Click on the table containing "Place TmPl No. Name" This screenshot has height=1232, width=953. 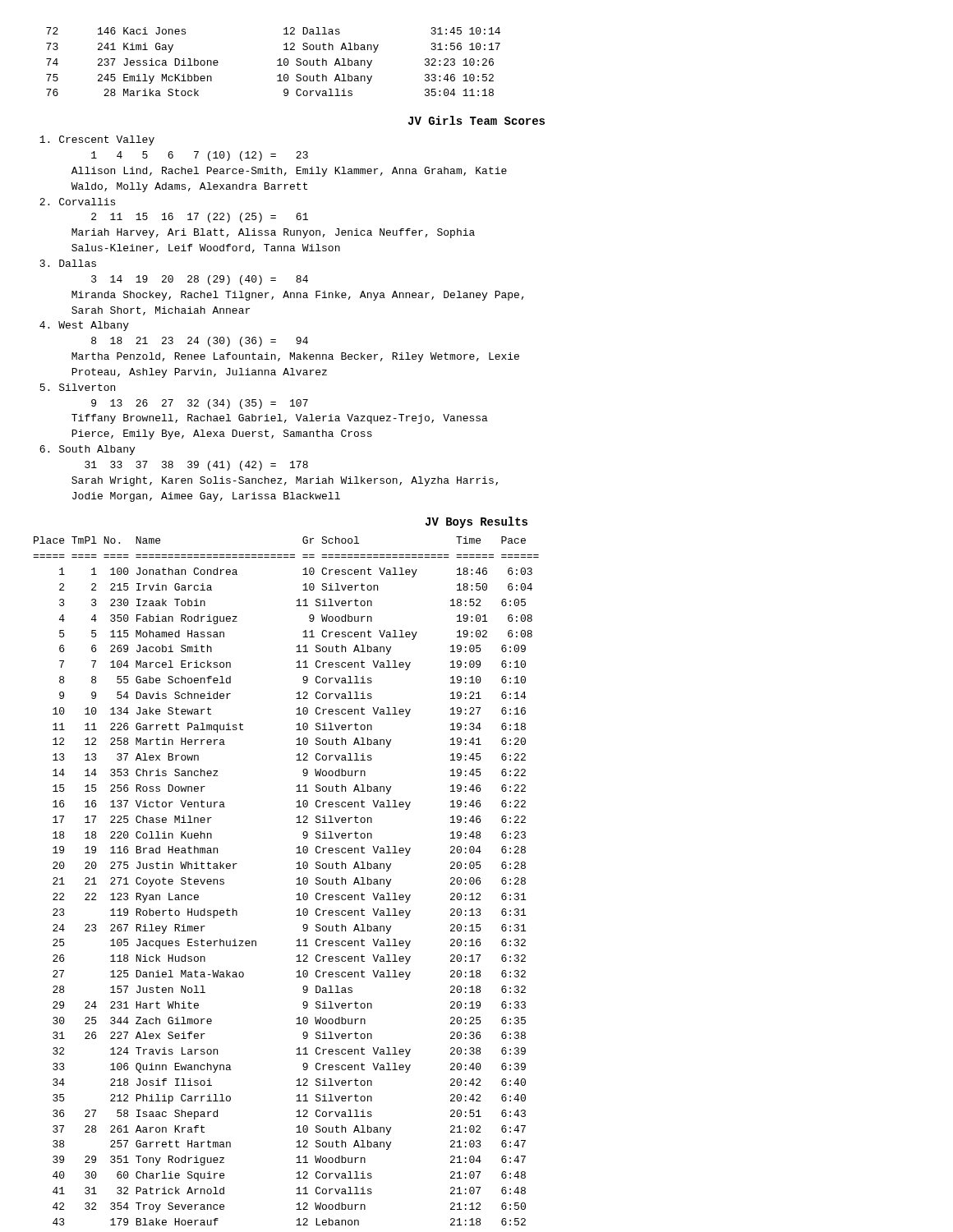[x=476, y=883]
